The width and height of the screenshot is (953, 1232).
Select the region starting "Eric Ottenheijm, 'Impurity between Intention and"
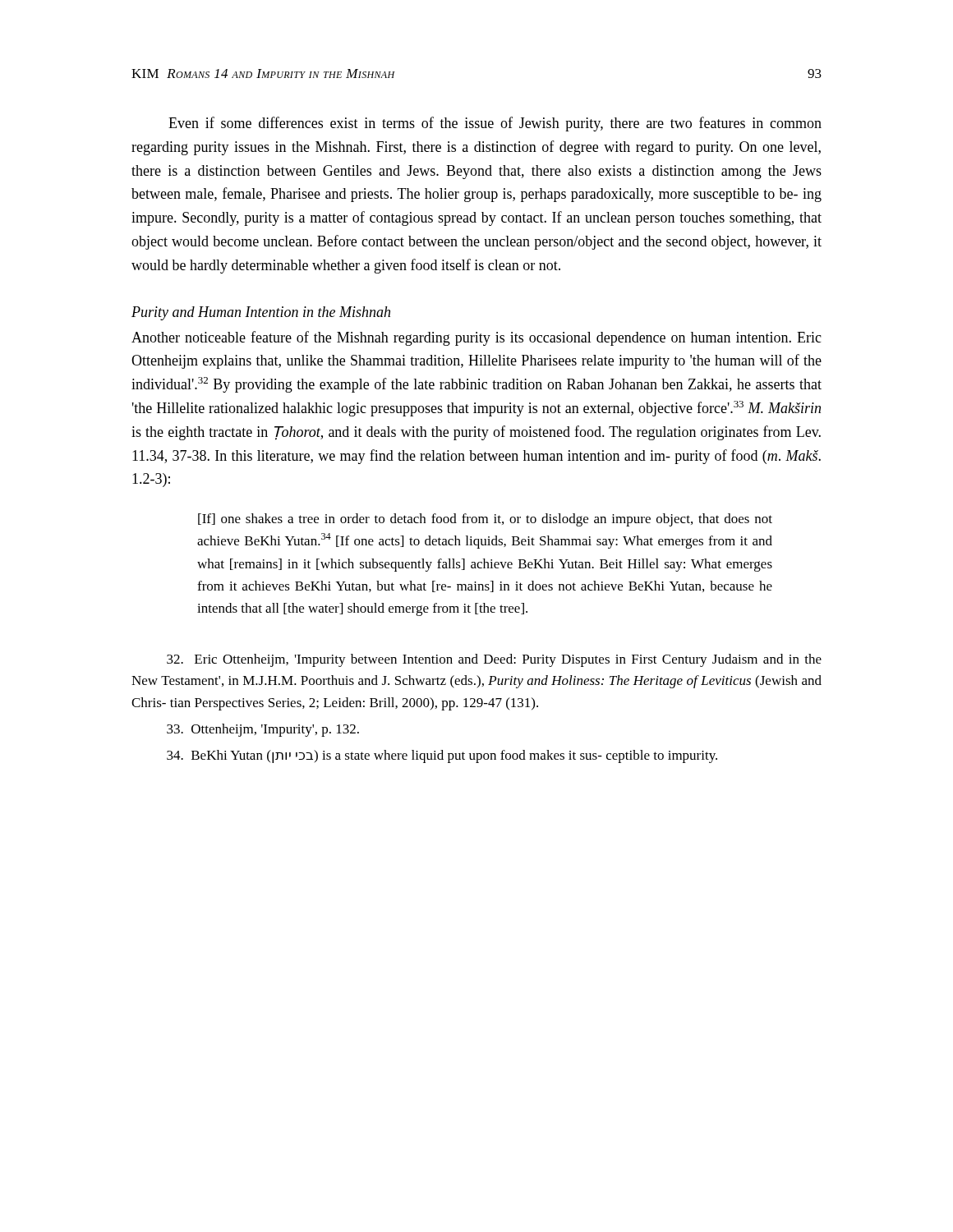(x=476, y=681)
